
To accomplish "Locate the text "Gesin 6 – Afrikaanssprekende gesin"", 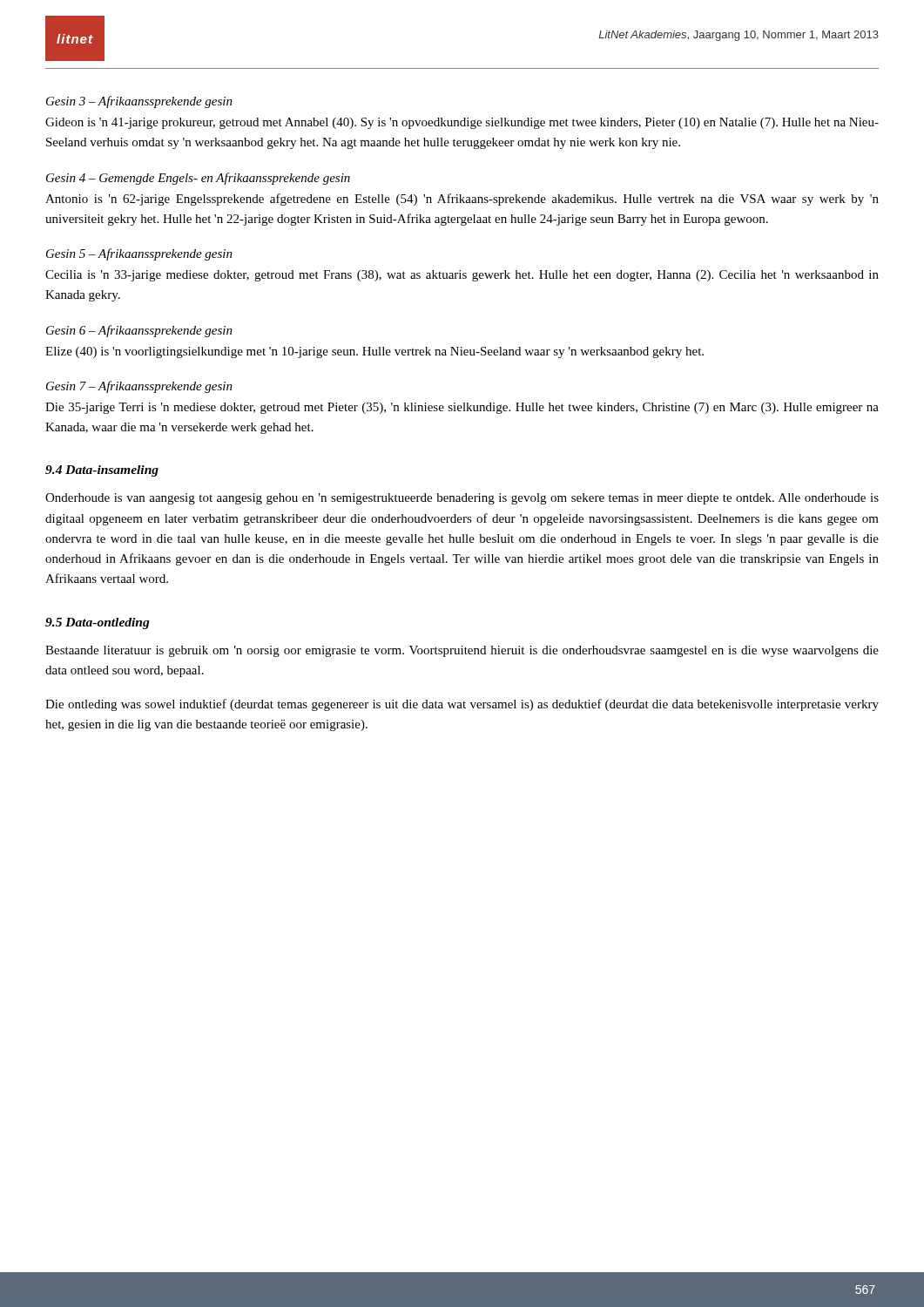I will click(139, 330).
